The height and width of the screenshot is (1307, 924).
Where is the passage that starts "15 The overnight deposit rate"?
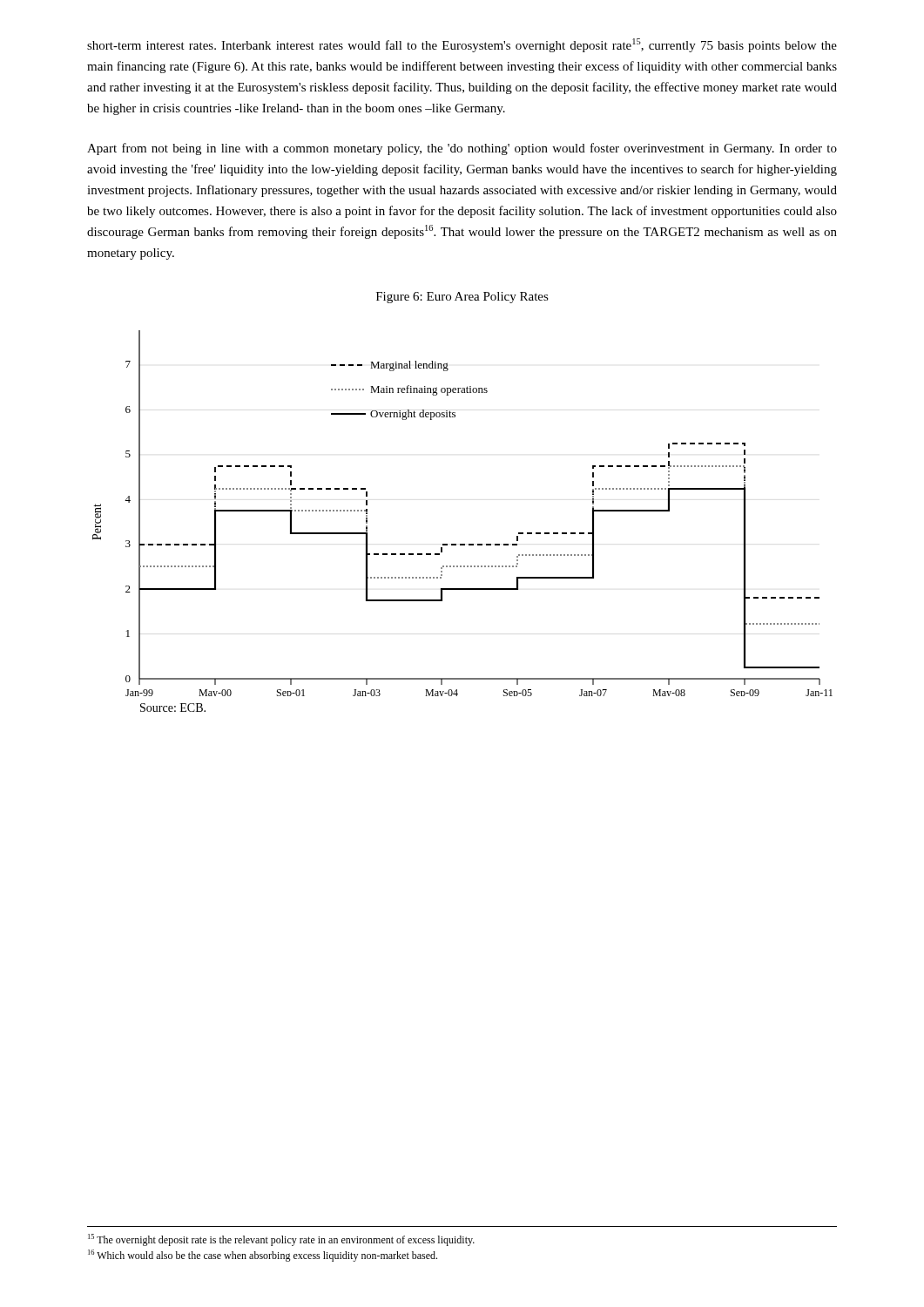281,1240
